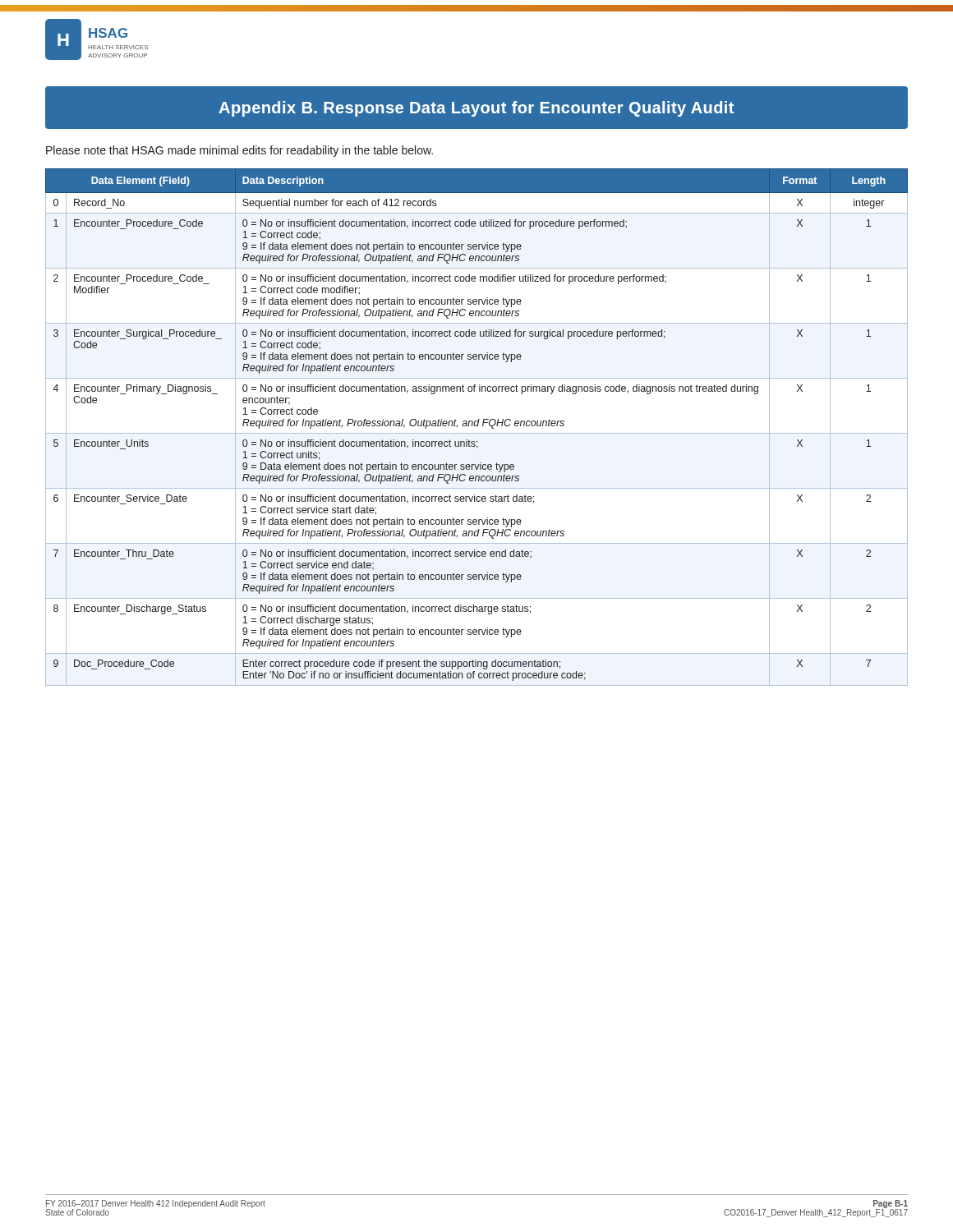Click the table

point(476,427)
